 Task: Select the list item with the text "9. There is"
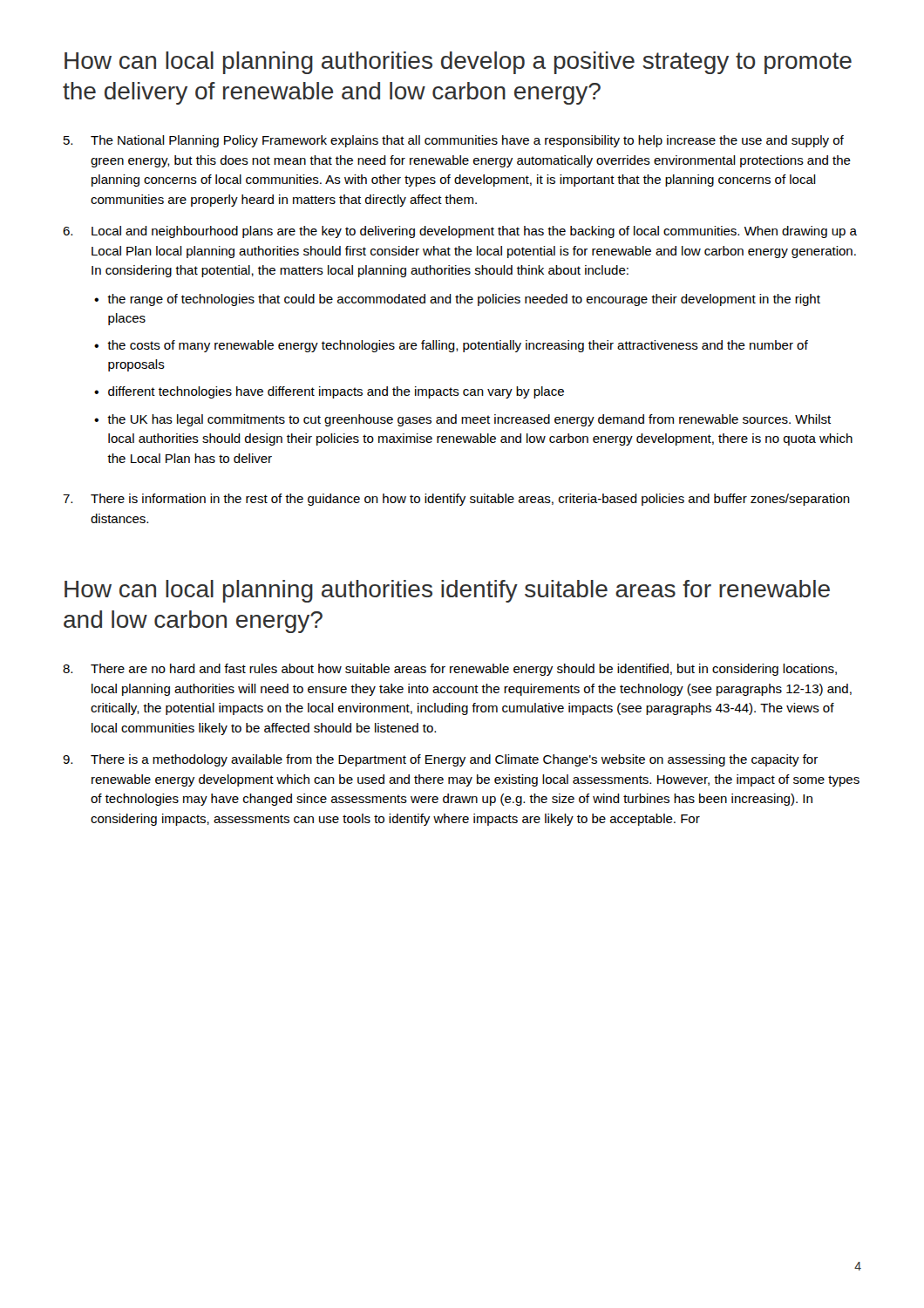(462, 789)
